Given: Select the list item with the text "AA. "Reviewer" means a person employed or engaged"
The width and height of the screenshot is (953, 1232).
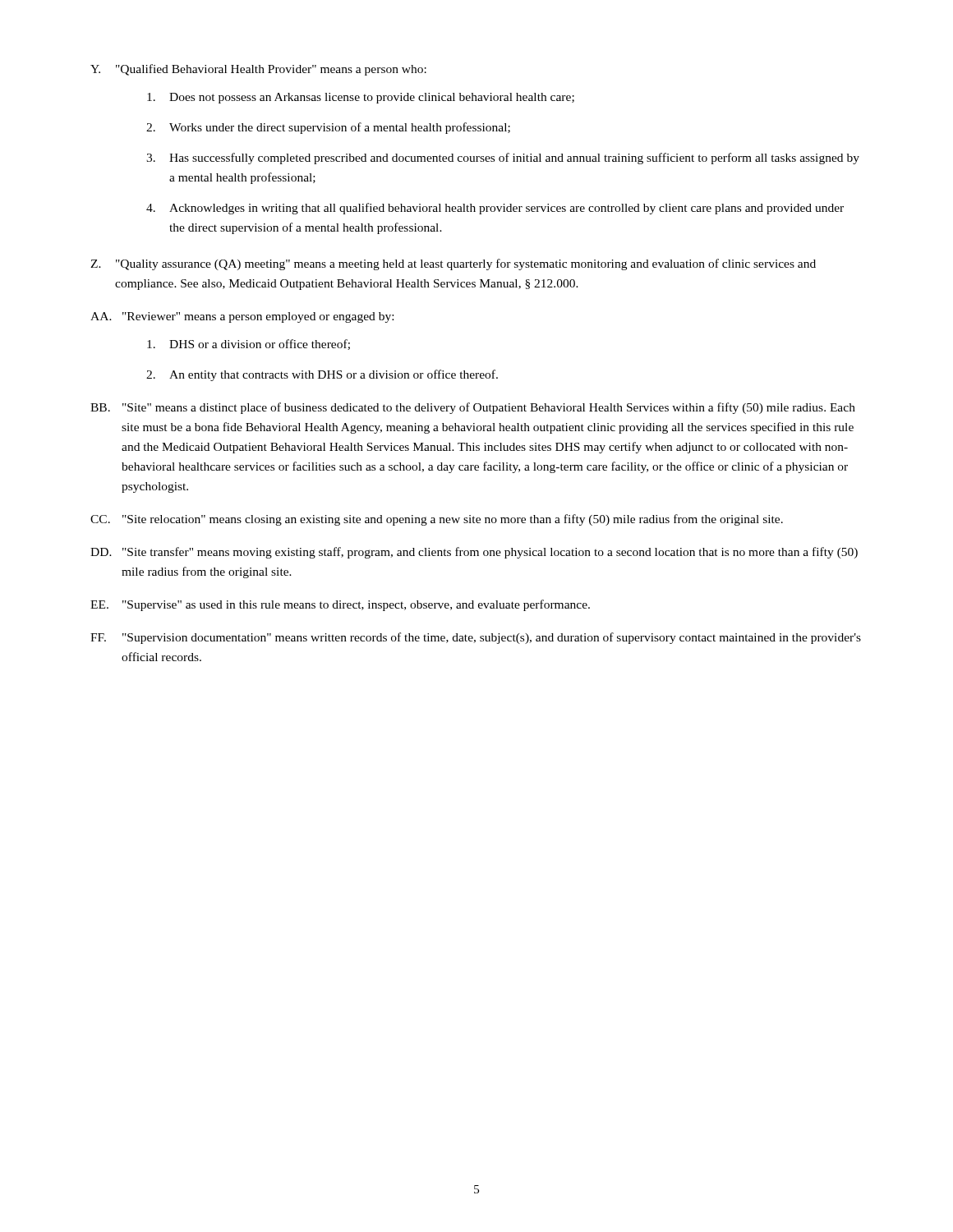Looking at the screenshot, I should coord(242,317).
